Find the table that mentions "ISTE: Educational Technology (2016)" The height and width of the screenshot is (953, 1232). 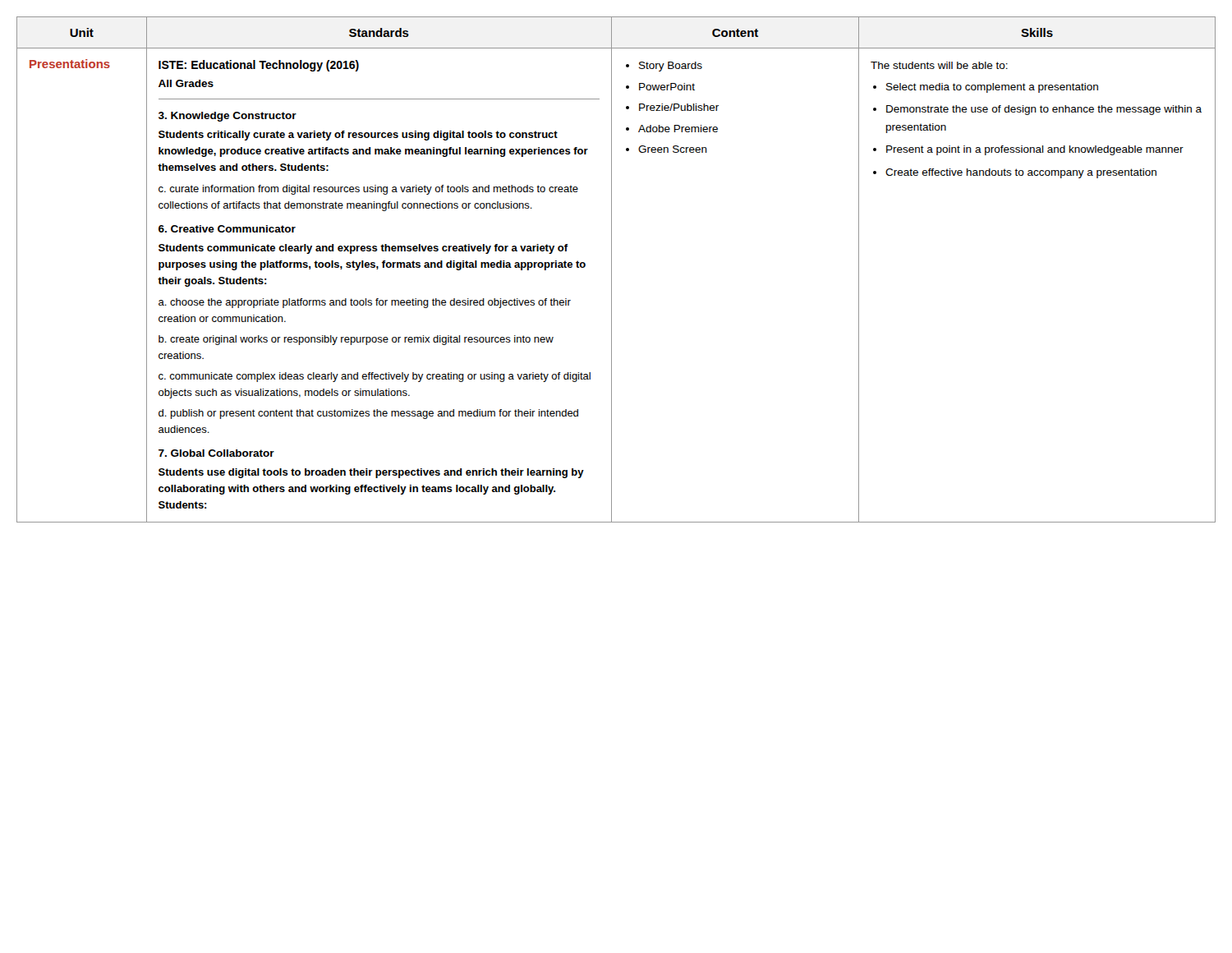616,270
